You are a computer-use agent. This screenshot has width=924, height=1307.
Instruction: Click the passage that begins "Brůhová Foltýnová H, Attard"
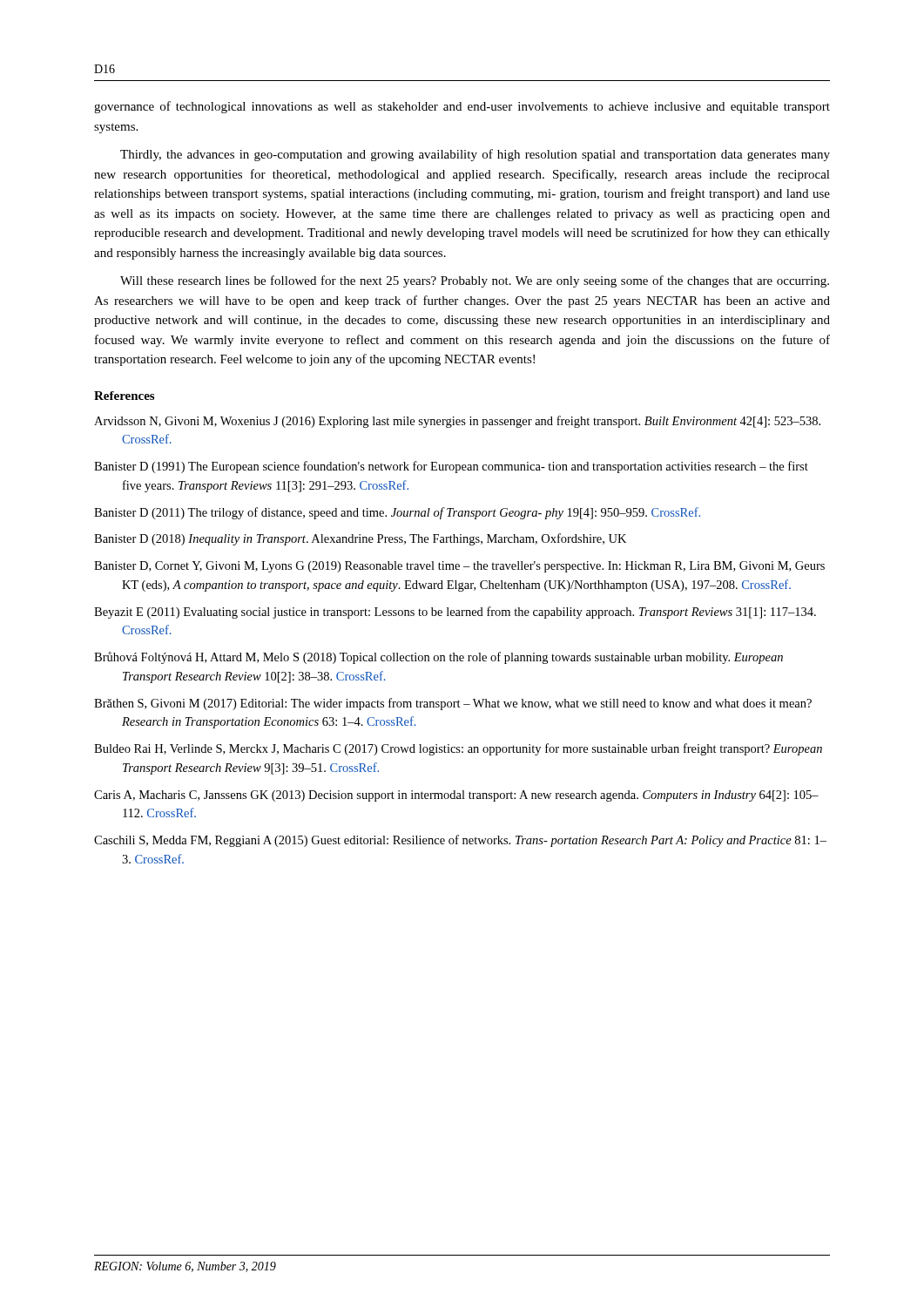[439, 666]
